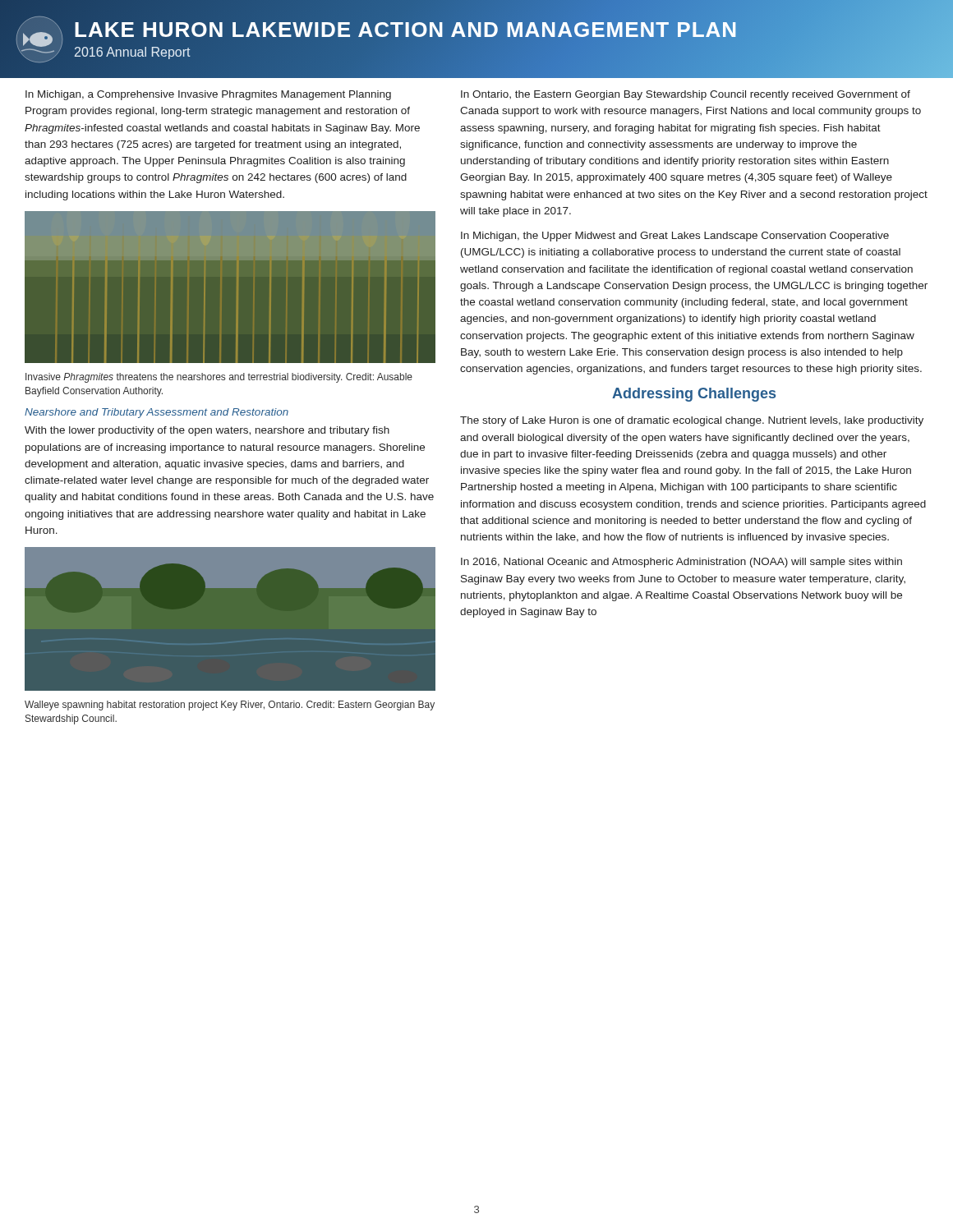Find the caption that reads "Walleye spawning habitat restoration"
Screen dimensions: 1232x953
[x=230, y=712]
